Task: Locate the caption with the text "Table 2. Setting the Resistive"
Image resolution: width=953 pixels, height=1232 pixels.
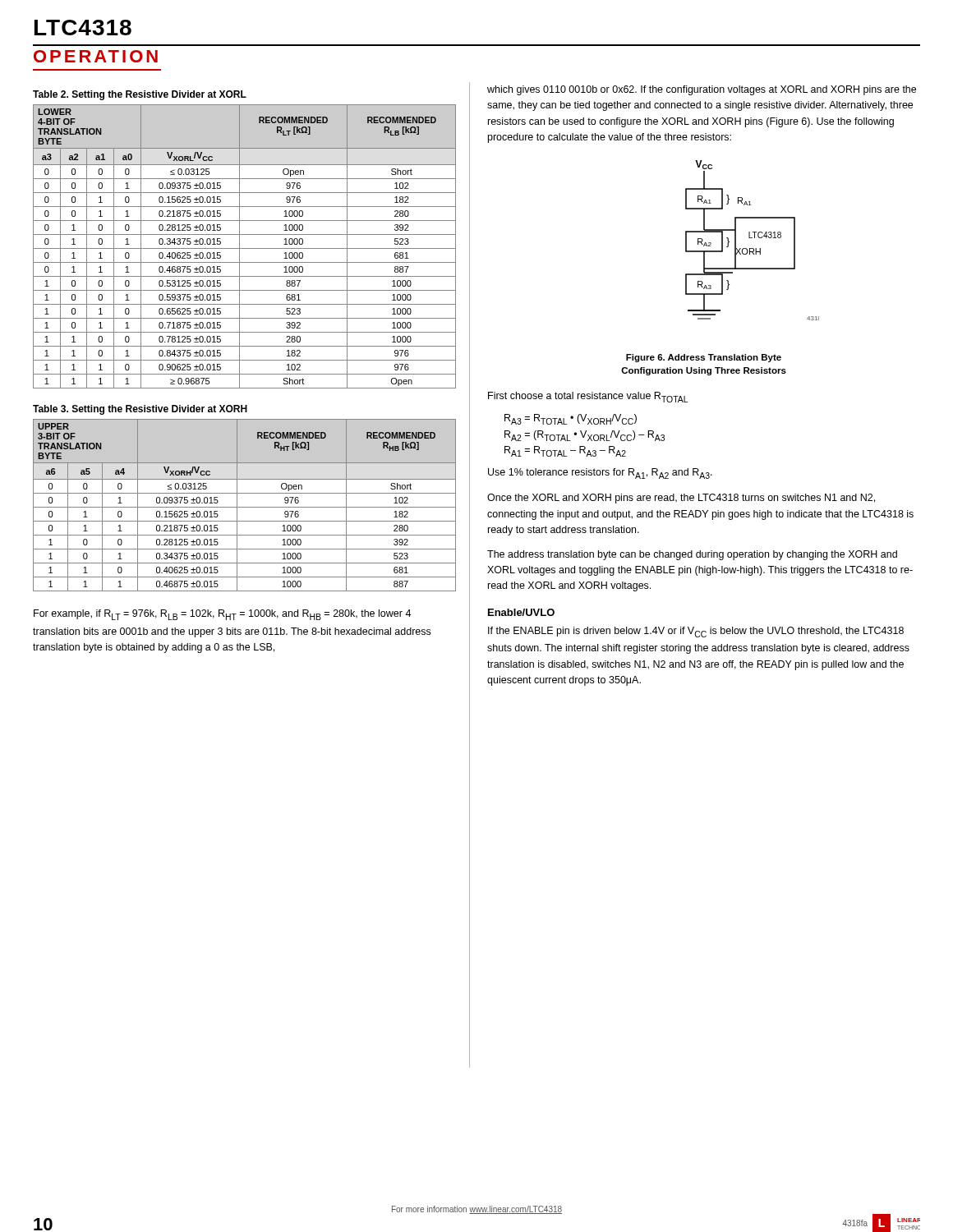Action: point(140,94)
